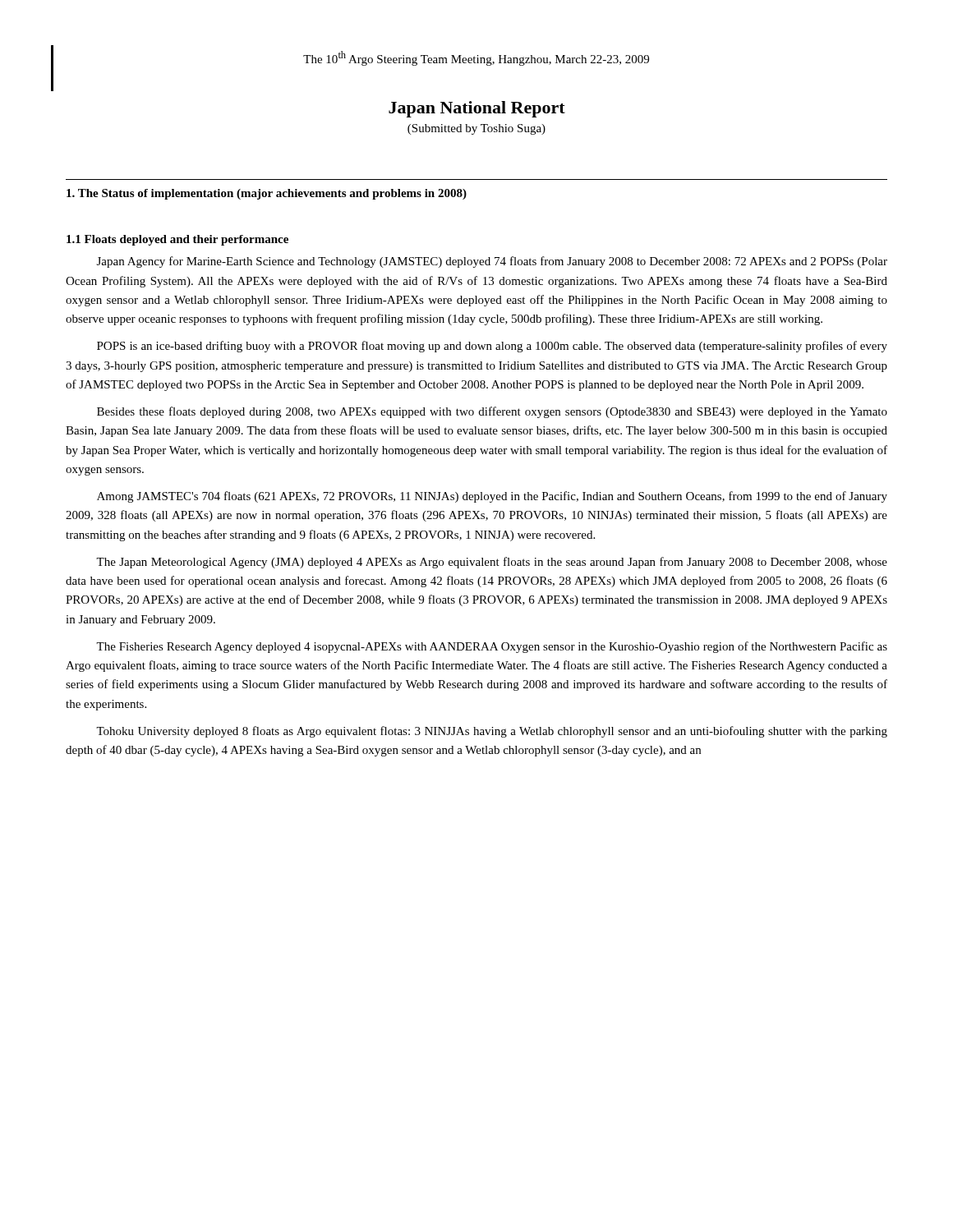Locate the text block with the text "Japan Agency for Marine-Earth Science"
Screen dimensions: 1232x953
coord(476,291)
